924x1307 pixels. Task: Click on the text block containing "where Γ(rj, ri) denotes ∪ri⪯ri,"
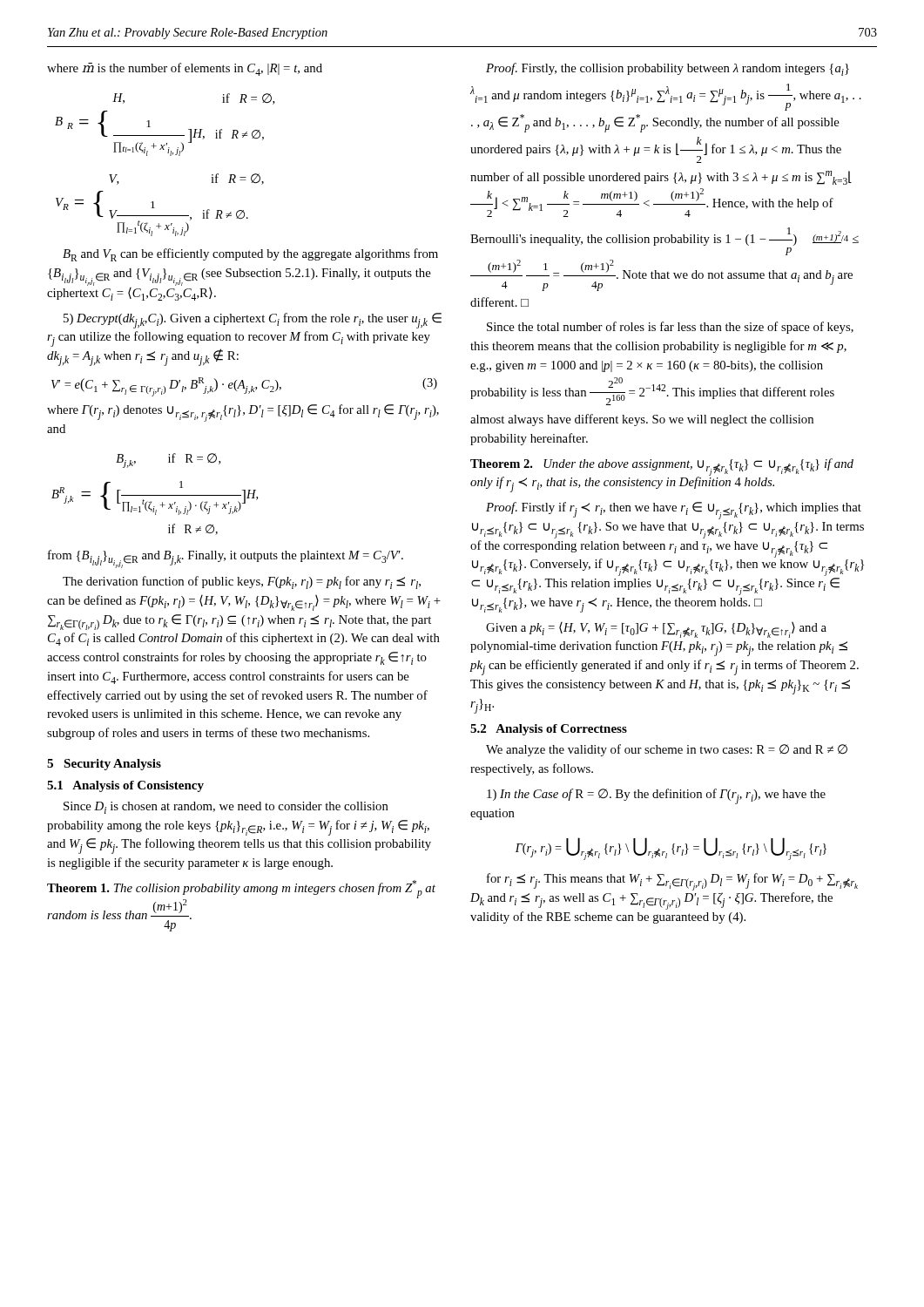[243, 419]
